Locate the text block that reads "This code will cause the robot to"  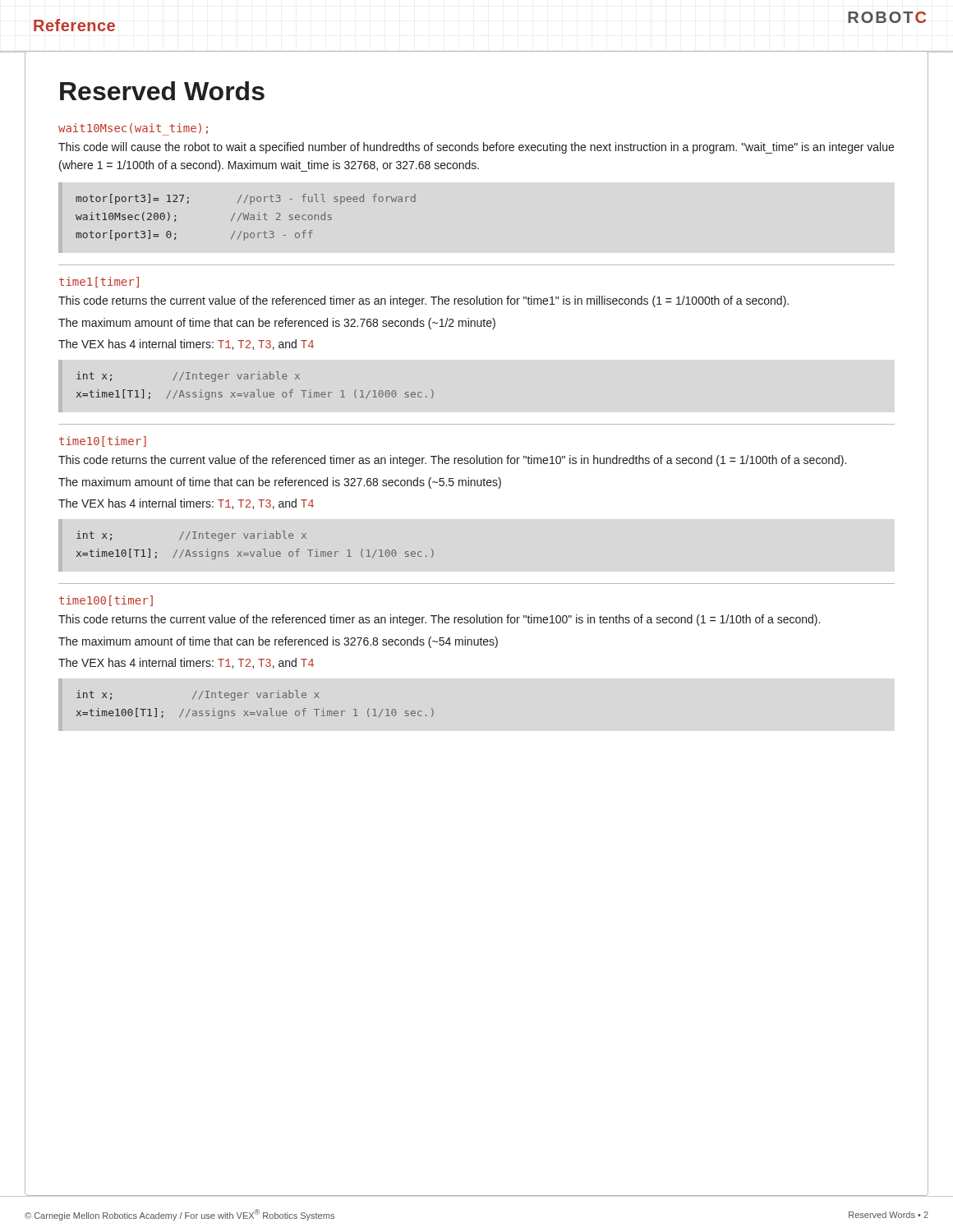[476, 156]
